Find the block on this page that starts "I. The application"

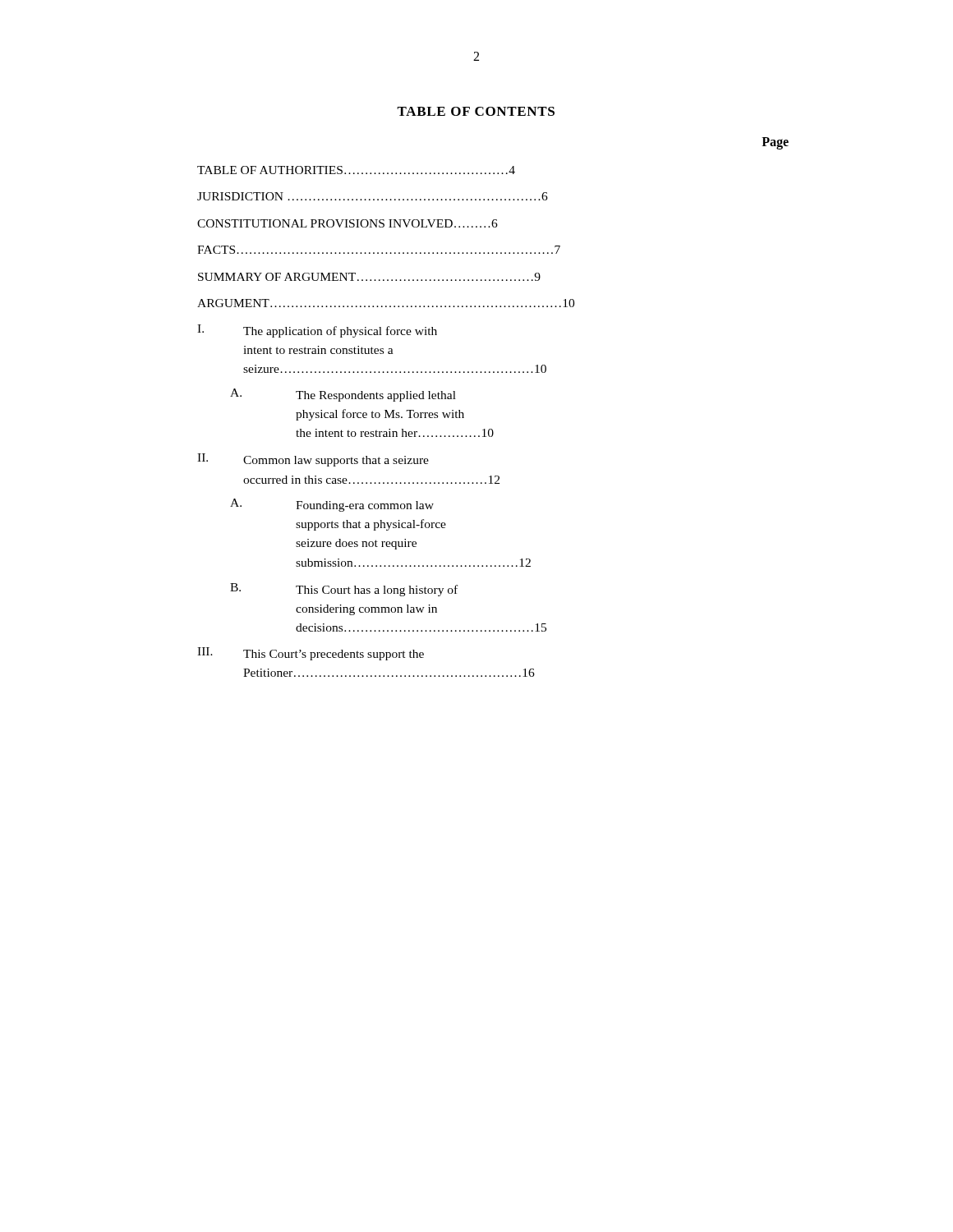[317, 331]
